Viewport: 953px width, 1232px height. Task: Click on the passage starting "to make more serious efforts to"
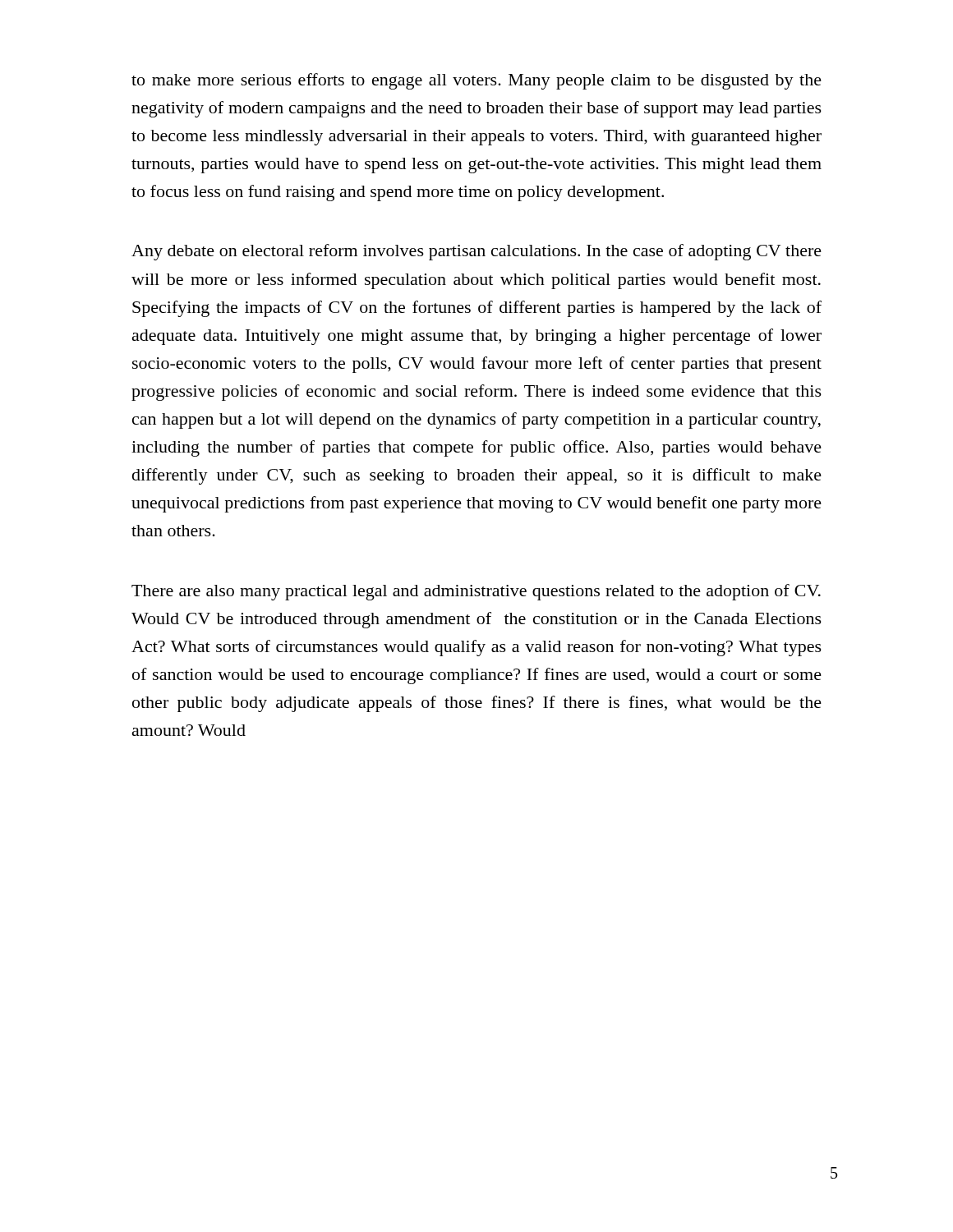476,135
